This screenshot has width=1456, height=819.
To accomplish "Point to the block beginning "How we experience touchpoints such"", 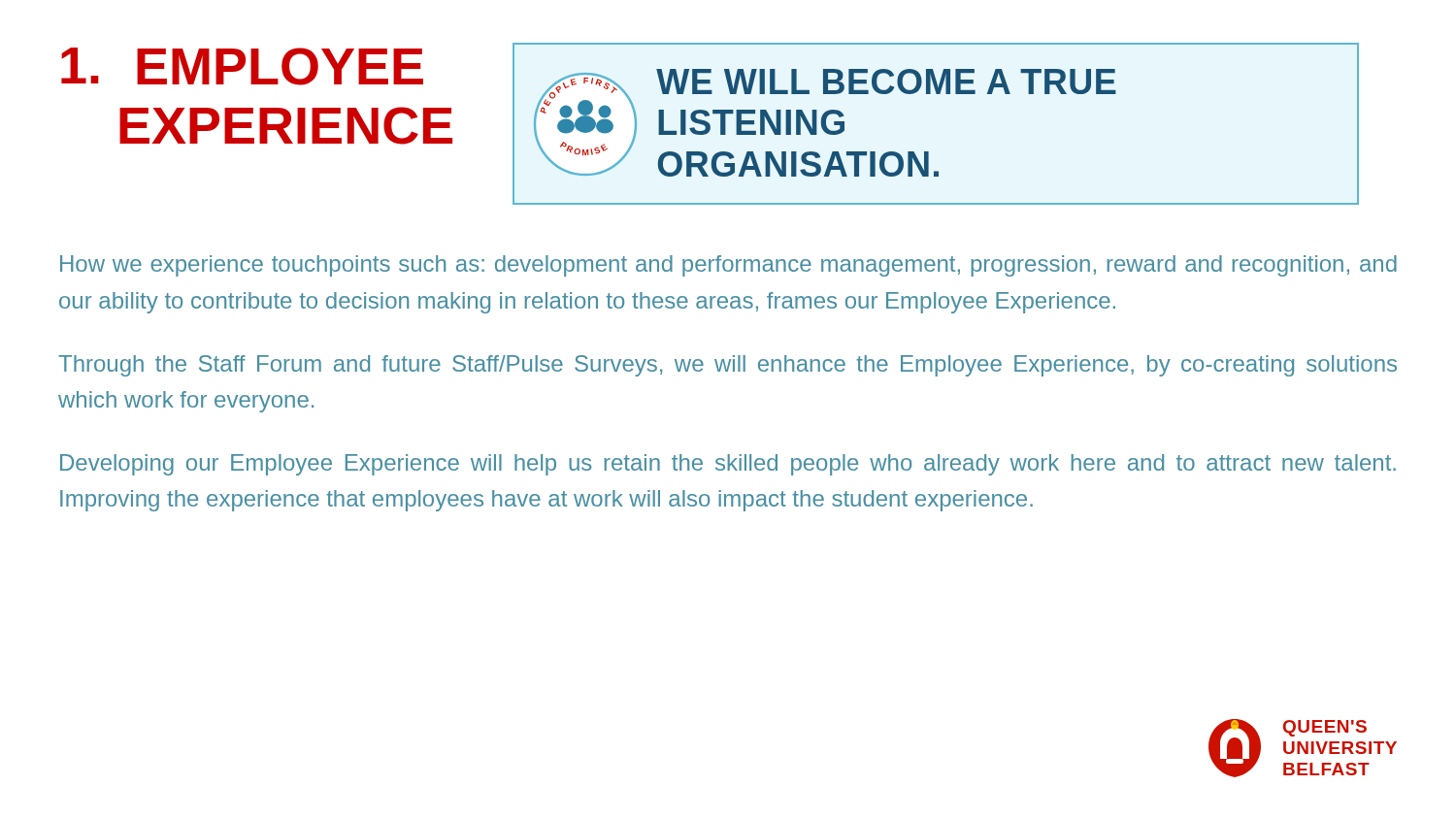I will click(728, 282).
